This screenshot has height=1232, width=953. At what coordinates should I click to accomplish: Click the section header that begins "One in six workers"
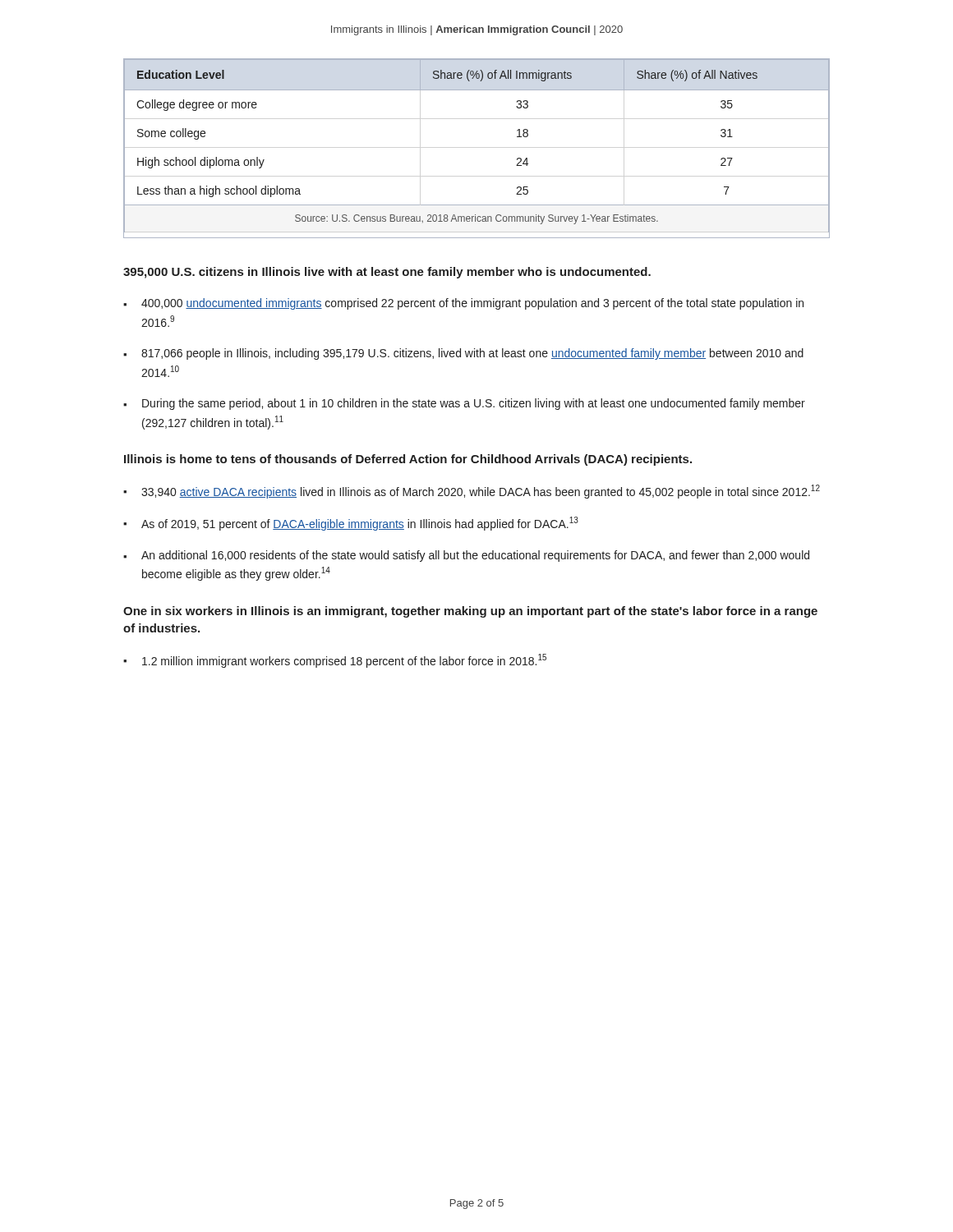pyautogui.click(x=470, y=619)
